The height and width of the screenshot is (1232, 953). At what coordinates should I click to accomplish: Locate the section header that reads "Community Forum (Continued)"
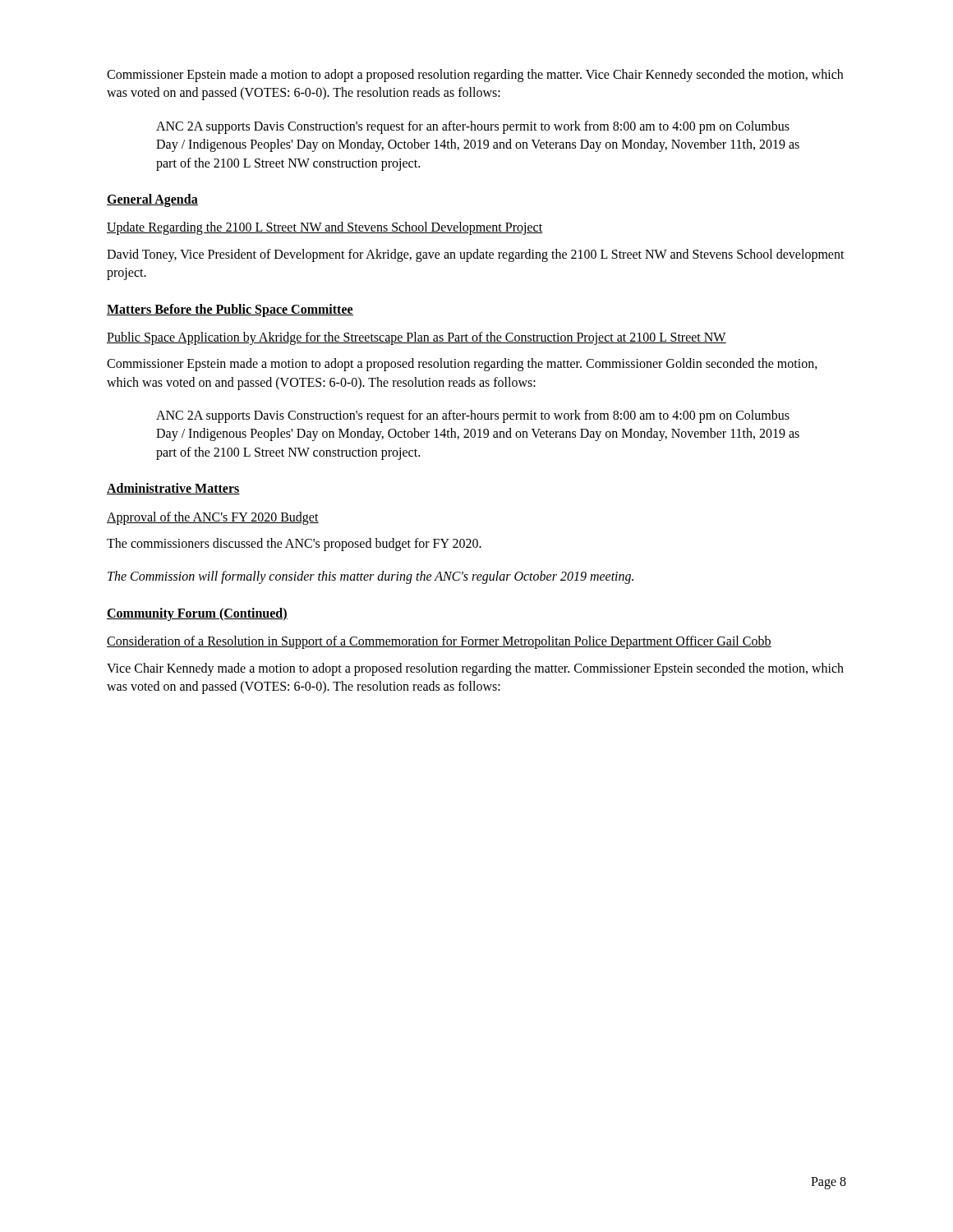point(197,613)
